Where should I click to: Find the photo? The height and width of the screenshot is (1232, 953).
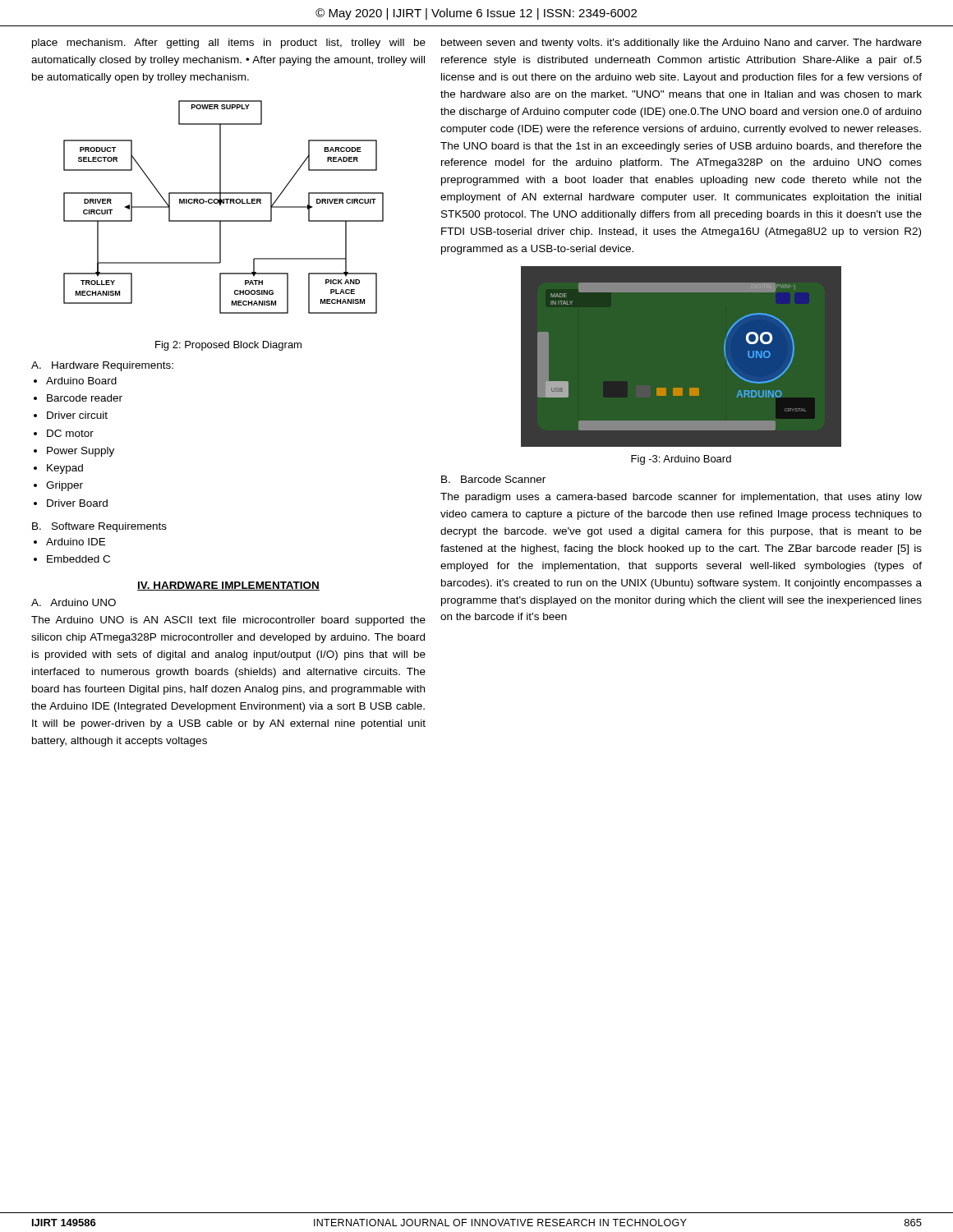681,358
